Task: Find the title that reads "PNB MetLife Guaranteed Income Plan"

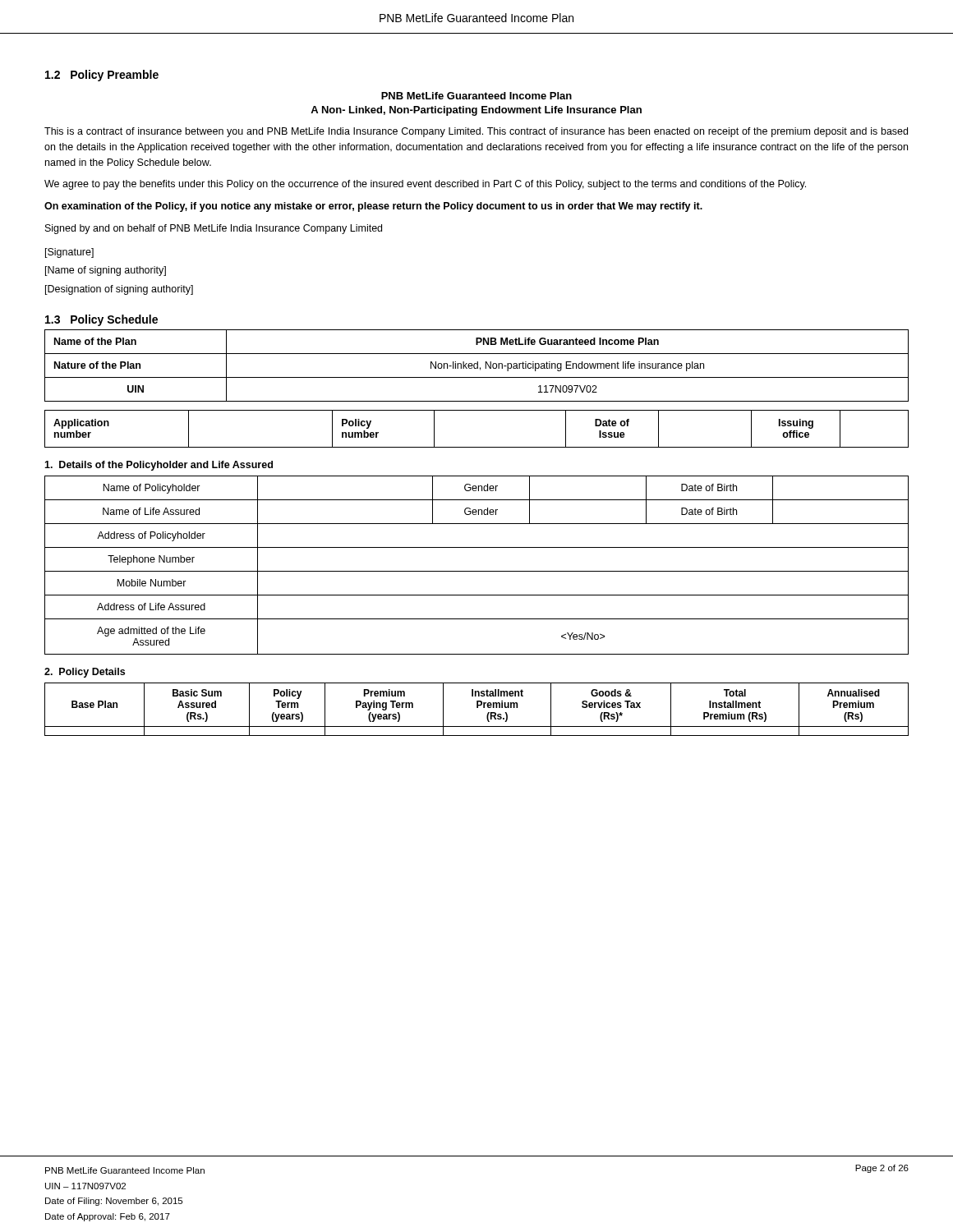Action: tap(476, 103)
